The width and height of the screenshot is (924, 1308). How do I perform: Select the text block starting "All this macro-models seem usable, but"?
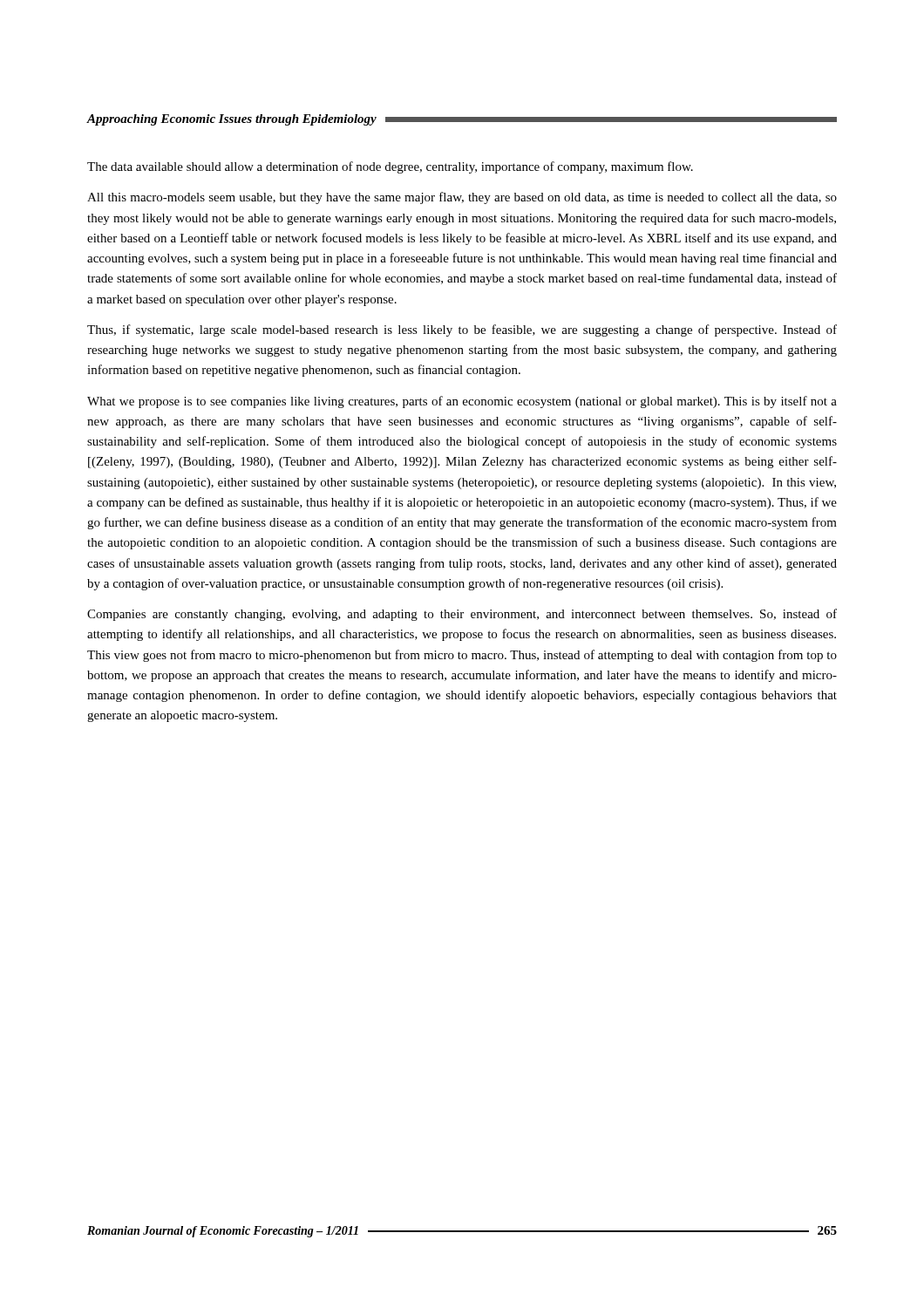462,248
